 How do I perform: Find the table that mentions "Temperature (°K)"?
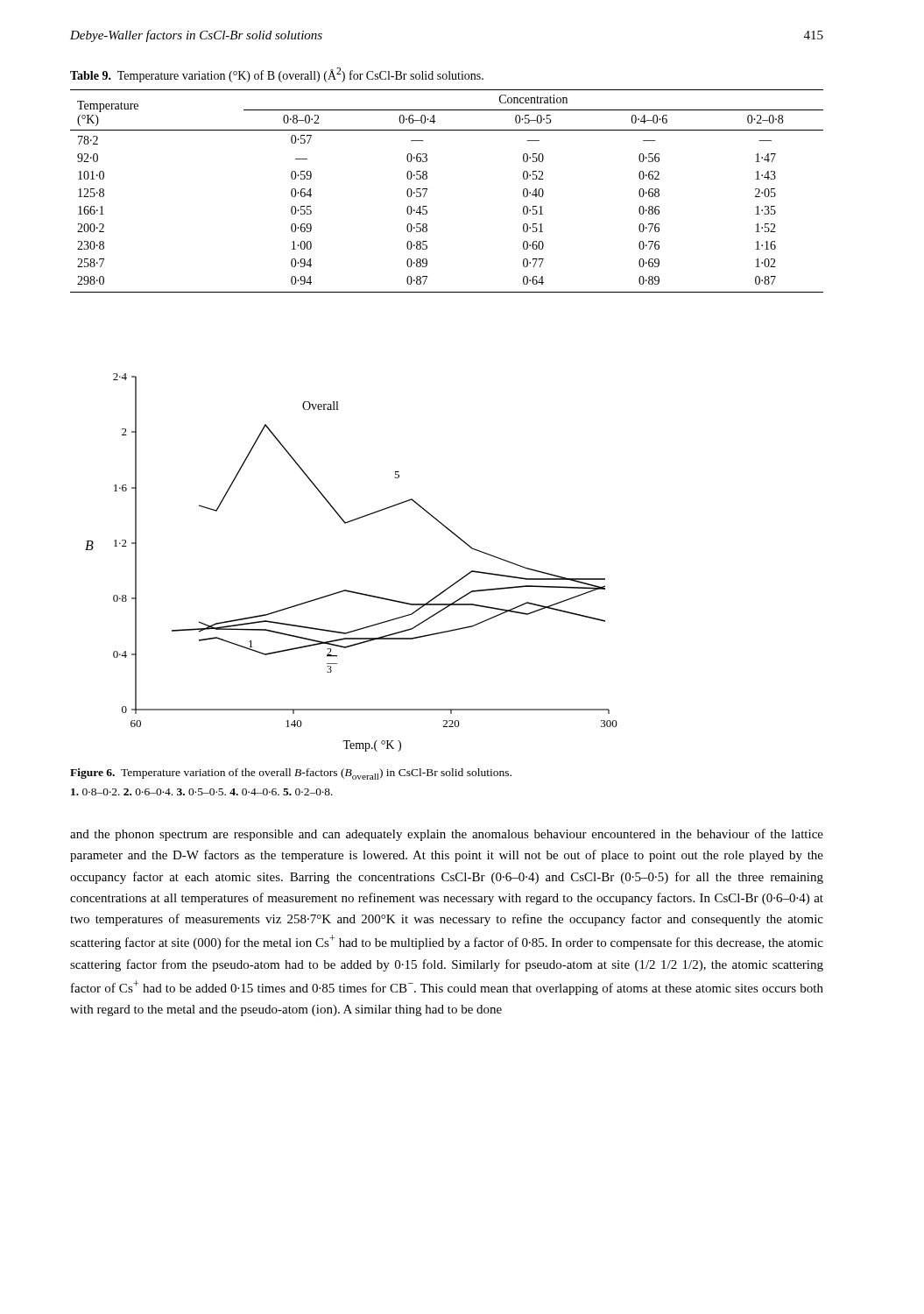pyautogui.click(x=447, y=191)
